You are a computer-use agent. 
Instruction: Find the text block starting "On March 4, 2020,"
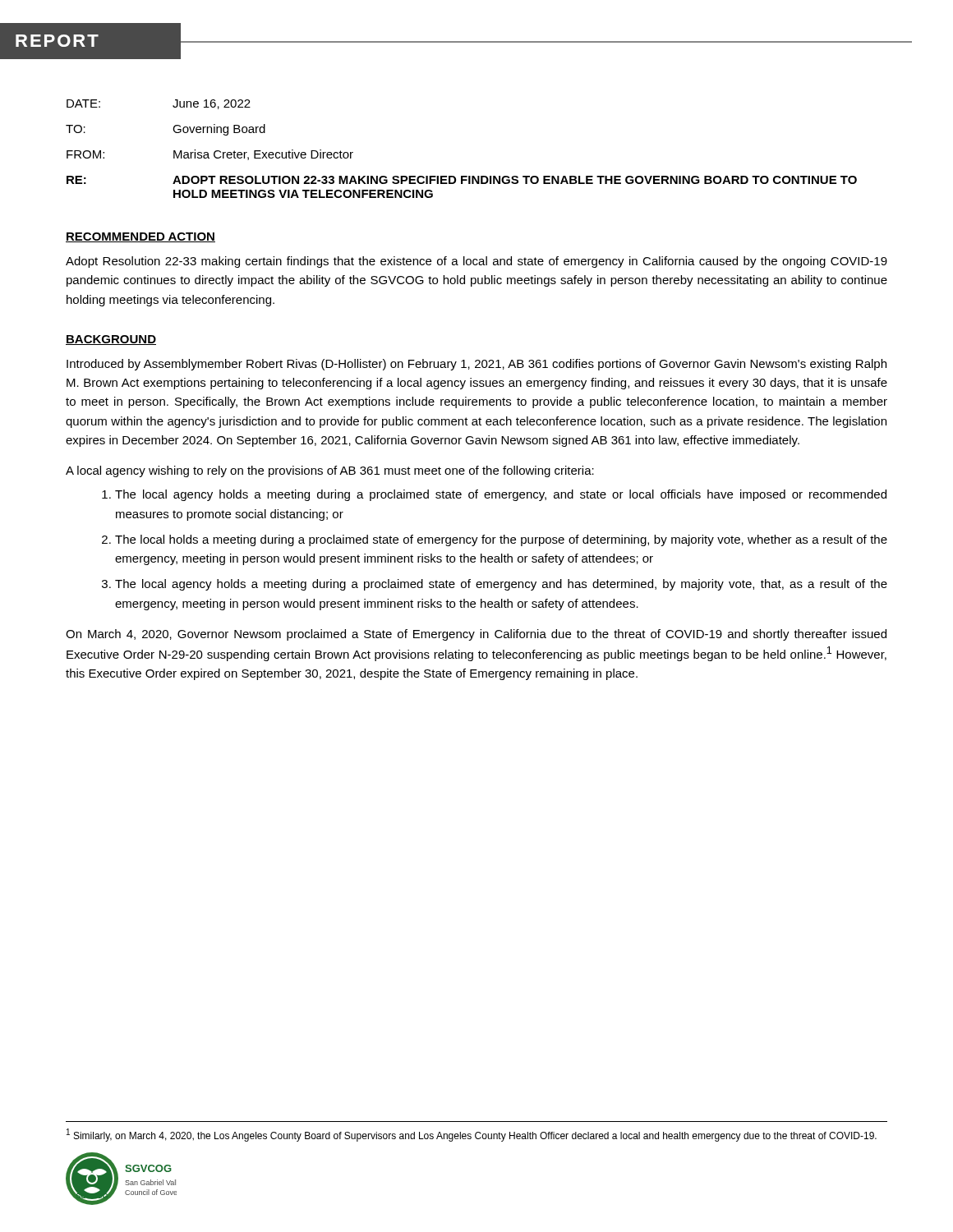coord(476,653)
